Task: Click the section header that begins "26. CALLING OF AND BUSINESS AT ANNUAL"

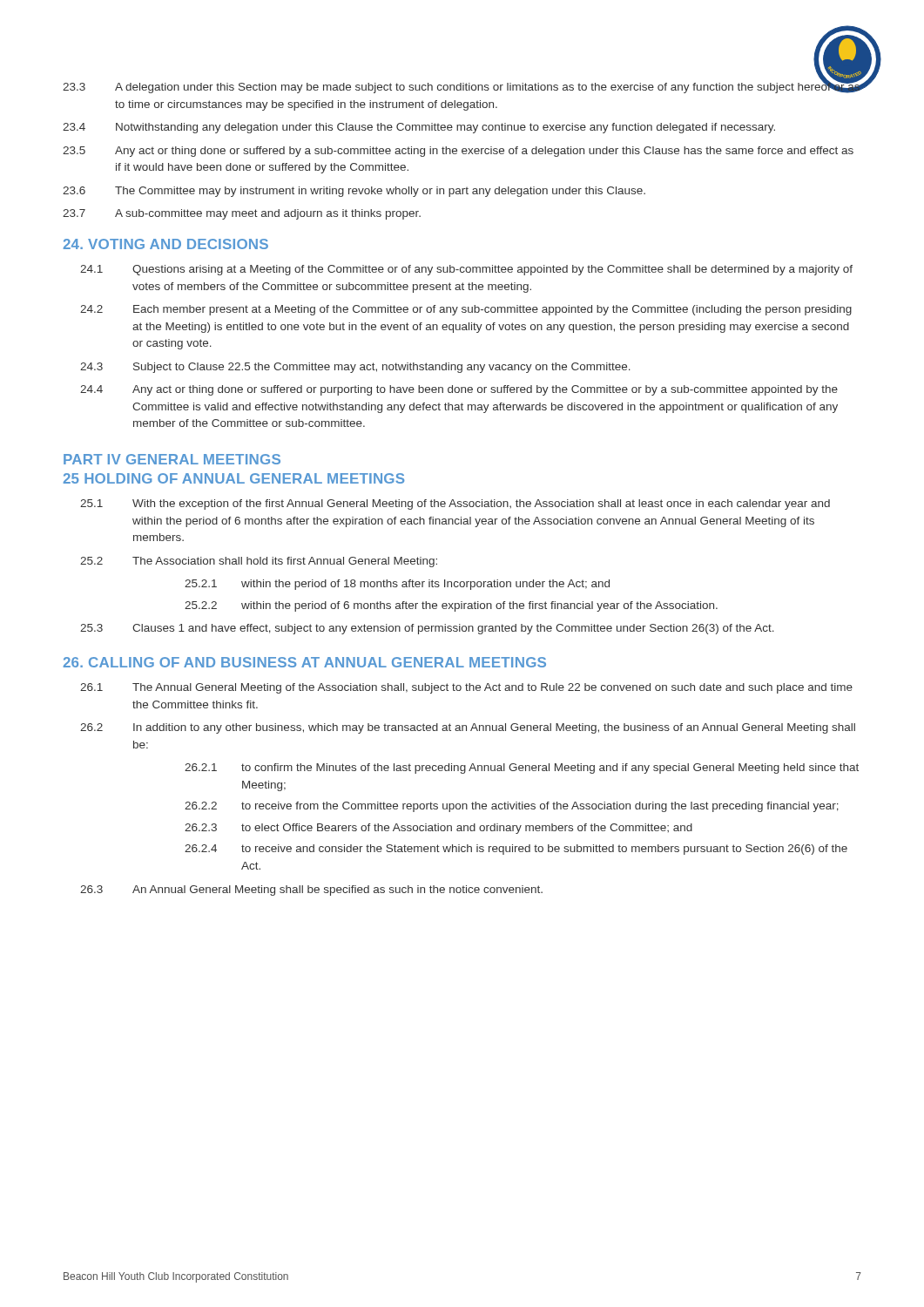Action: pos(305,663)
